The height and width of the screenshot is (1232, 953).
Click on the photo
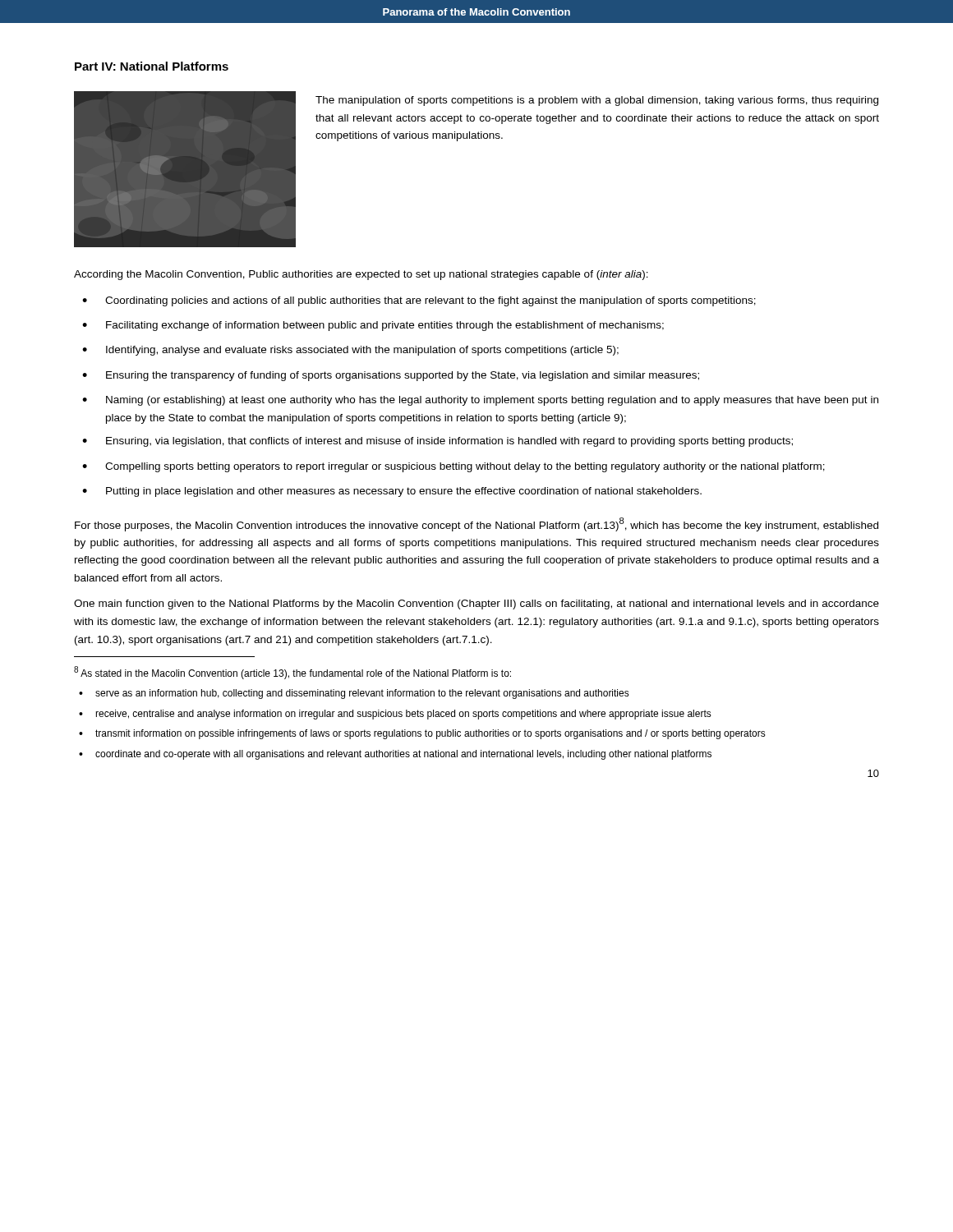click(185, 169)
